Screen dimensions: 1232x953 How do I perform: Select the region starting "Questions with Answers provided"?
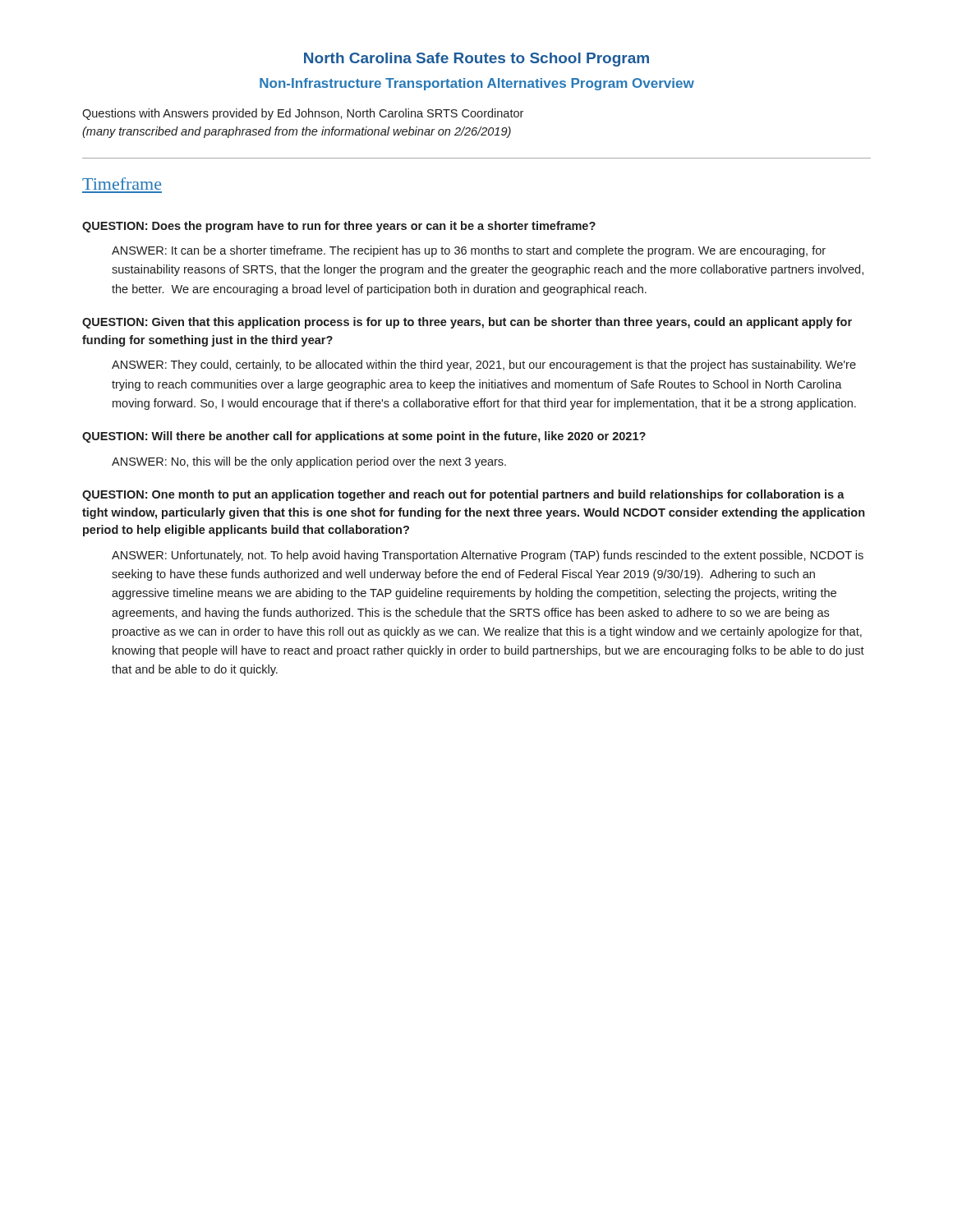(x=303, y=122)
